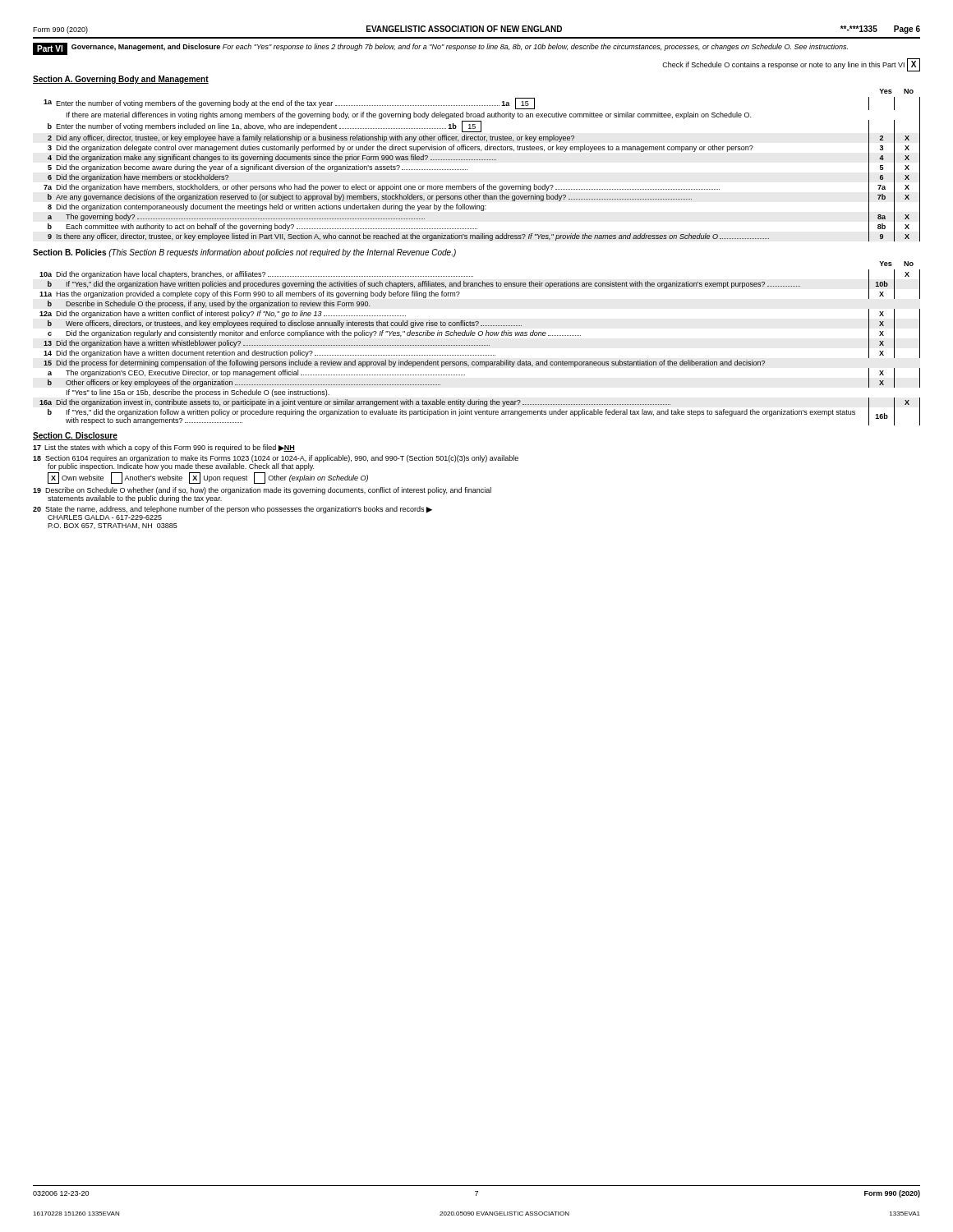Find the passage starting "Section C. Disclosure"
953x1232 pixels.
[x=75, y=436]
